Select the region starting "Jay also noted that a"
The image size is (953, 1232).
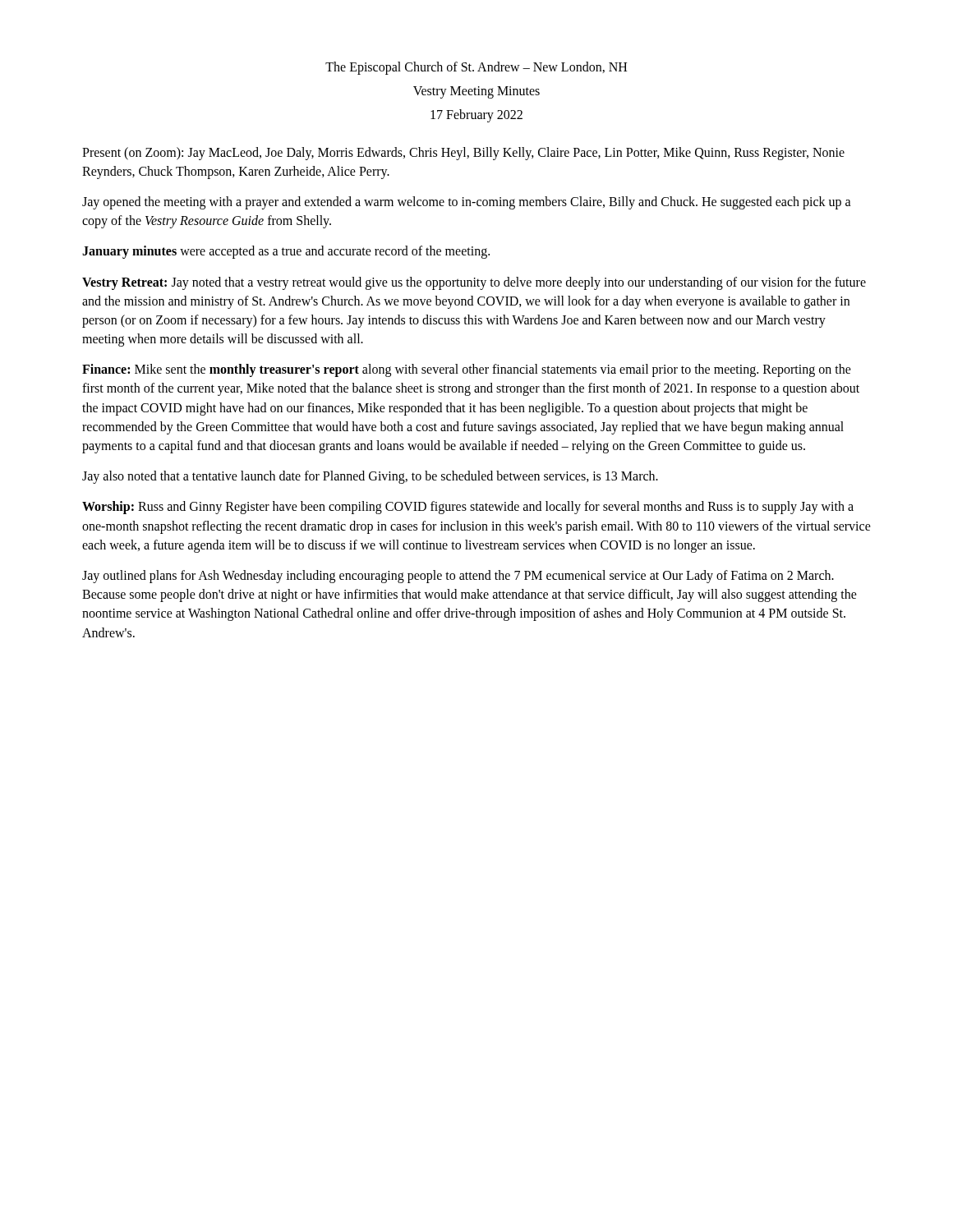coord(370,476)
